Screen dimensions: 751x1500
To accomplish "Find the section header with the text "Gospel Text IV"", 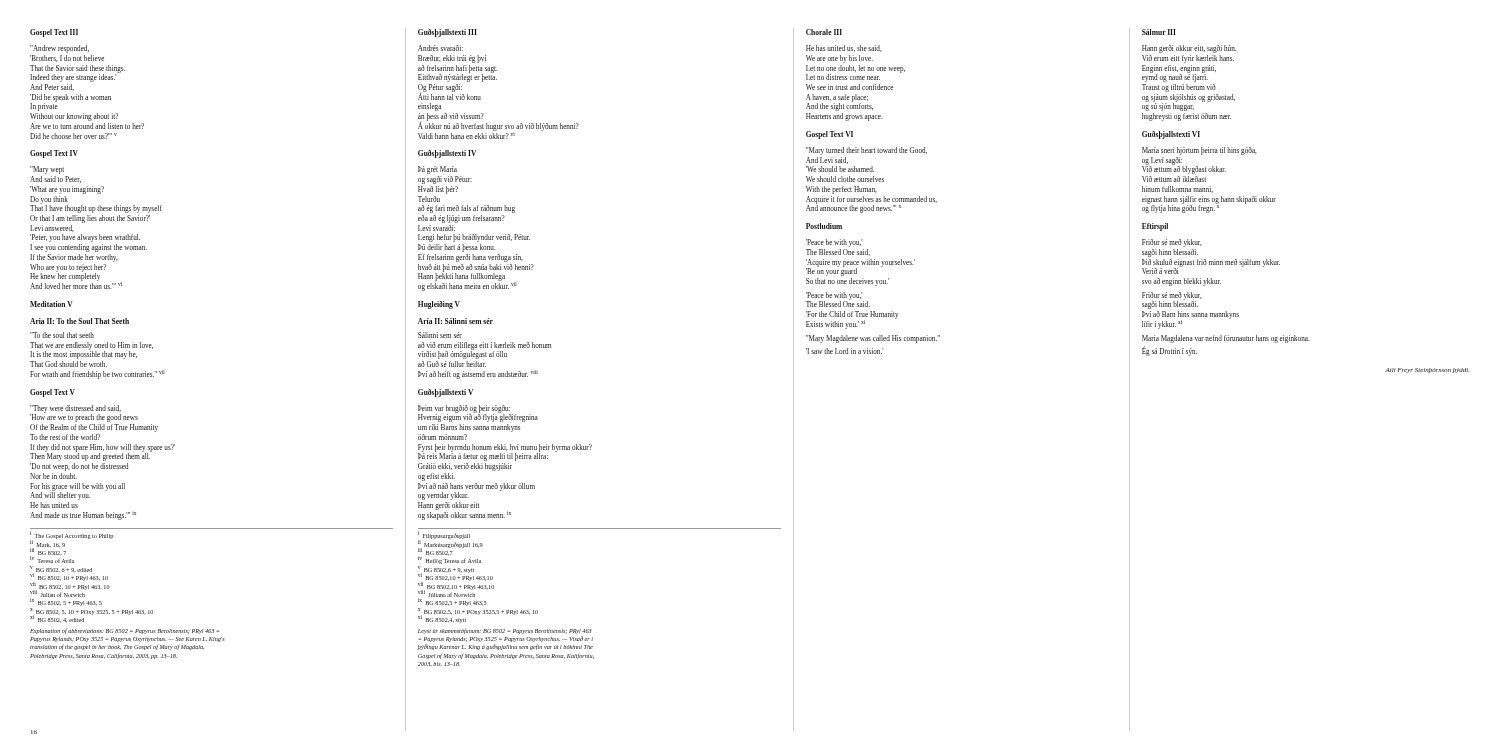I will click(x=54, y=154).
